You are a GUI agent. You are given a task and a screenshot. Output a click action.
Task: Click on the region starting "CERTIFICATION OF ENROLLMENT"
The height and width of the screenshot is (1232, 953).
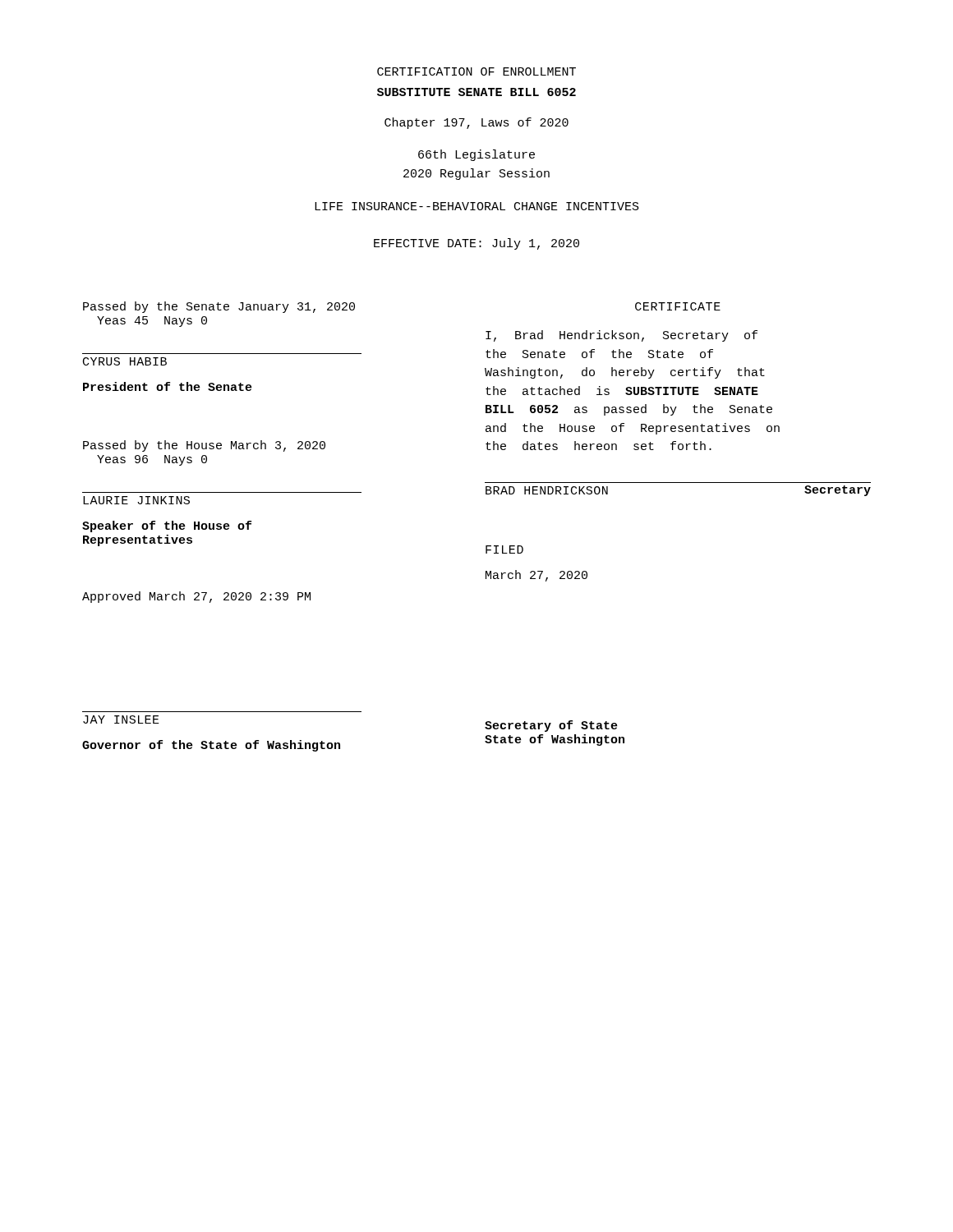pyautogui.click(x=476, y=73)
